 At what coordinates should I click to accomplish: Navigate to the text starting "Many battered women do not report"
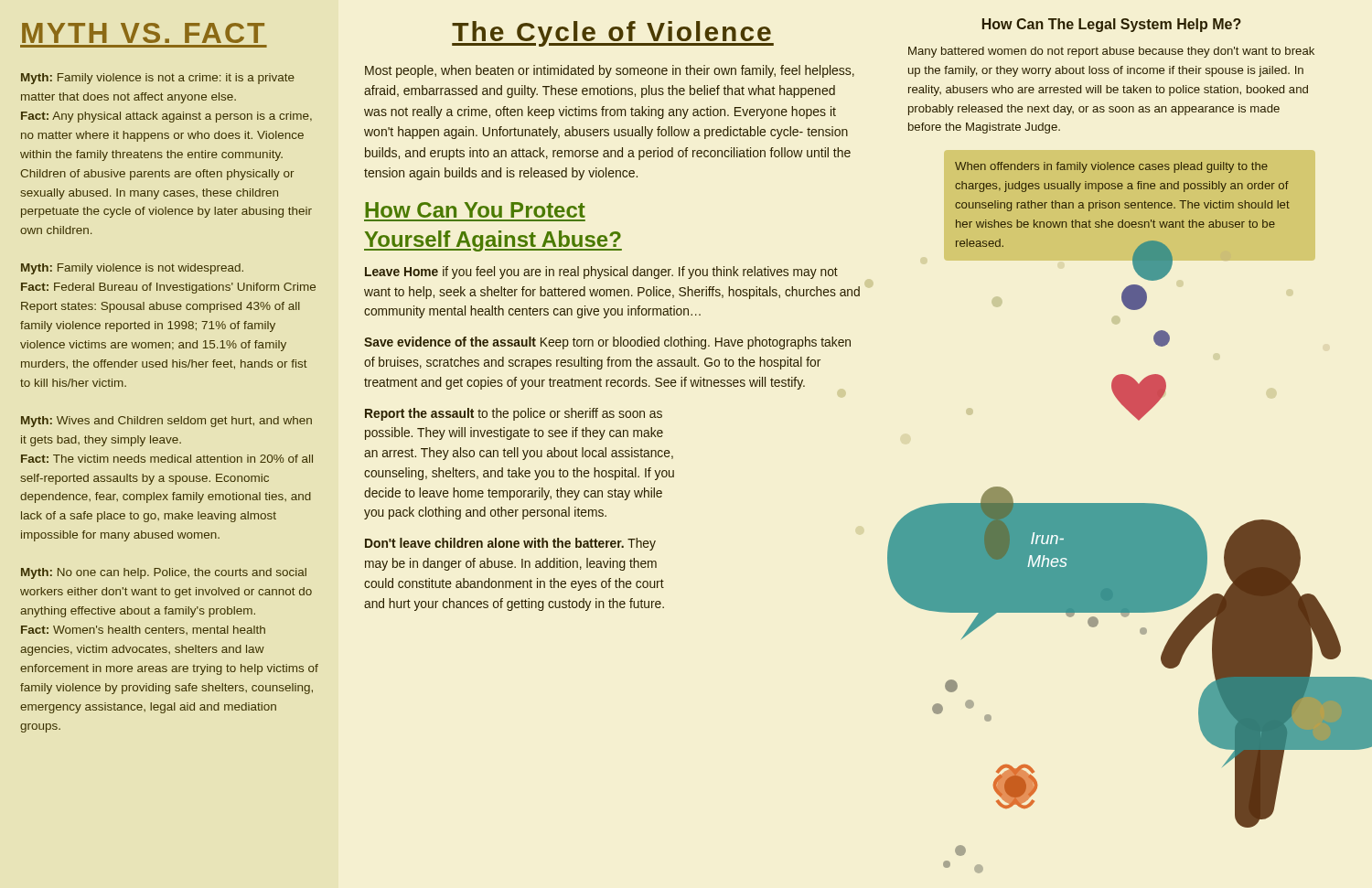(1111, 89)
